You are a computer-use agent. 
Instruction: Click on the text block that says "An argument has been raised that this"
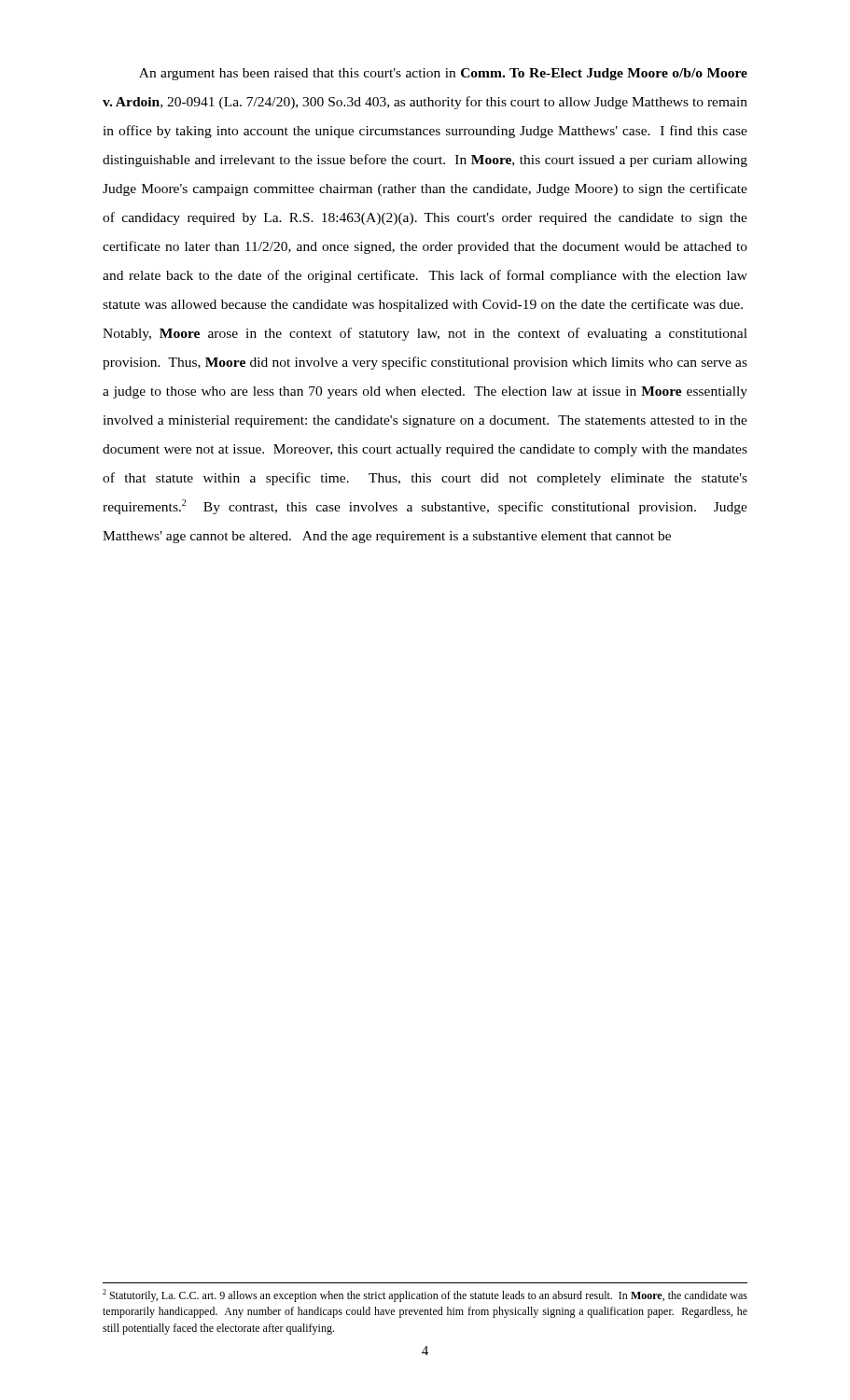pyautogui.click(x=425, y=304)
